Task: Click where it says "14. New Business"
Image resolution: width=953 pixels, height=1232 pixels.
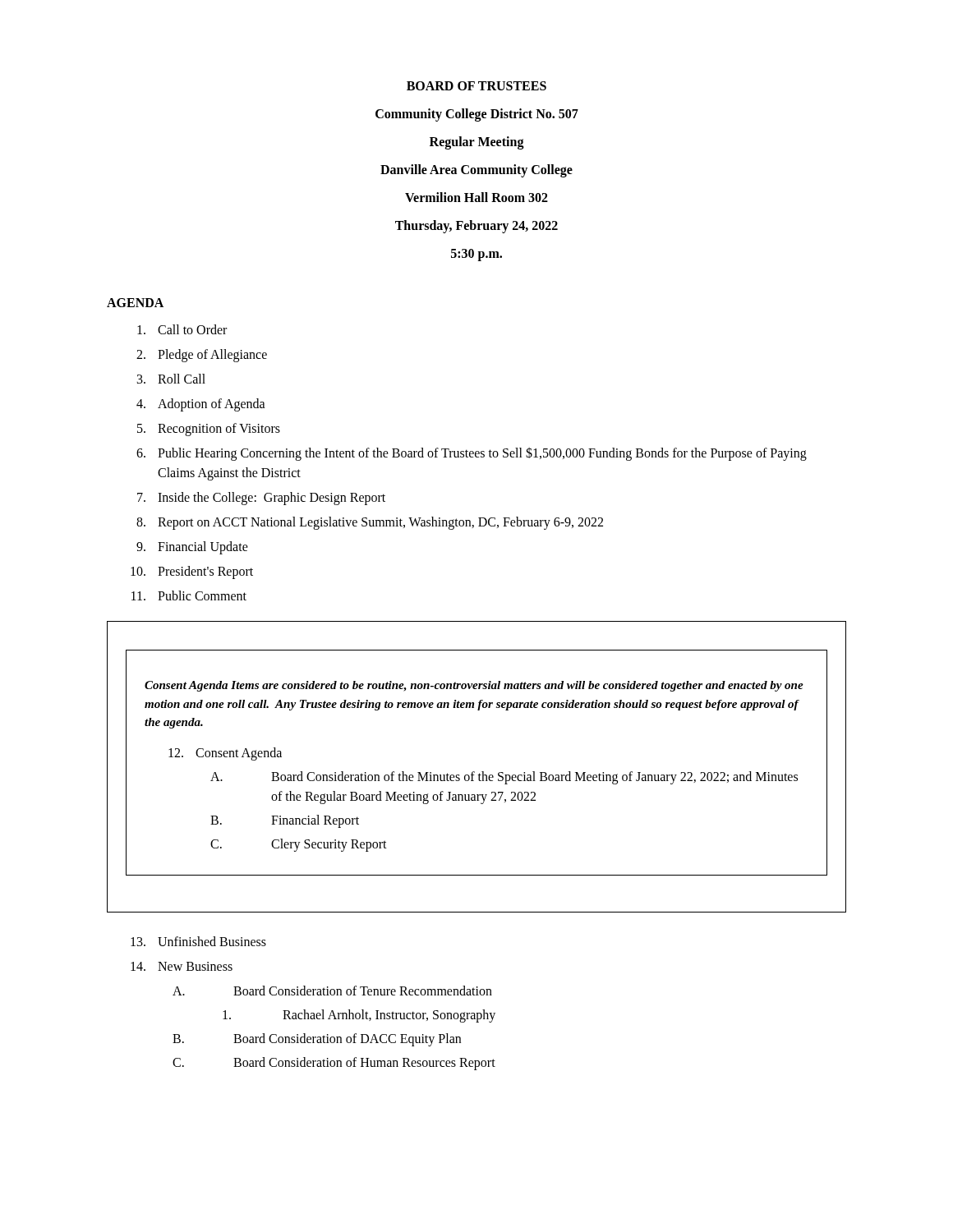Action: tap(182, 966)
